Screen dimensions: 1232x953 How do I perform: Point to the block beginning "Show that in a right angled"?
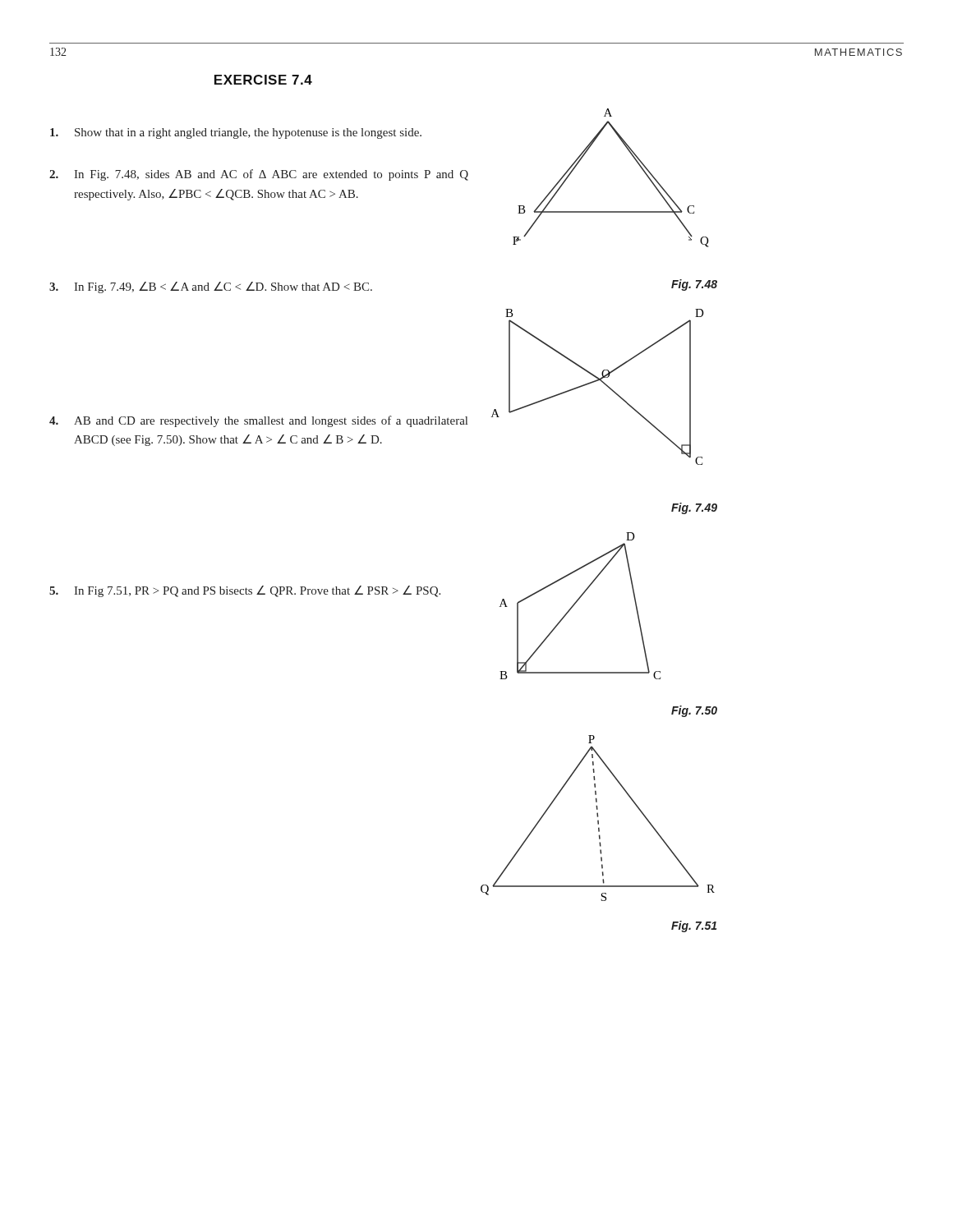259,133
